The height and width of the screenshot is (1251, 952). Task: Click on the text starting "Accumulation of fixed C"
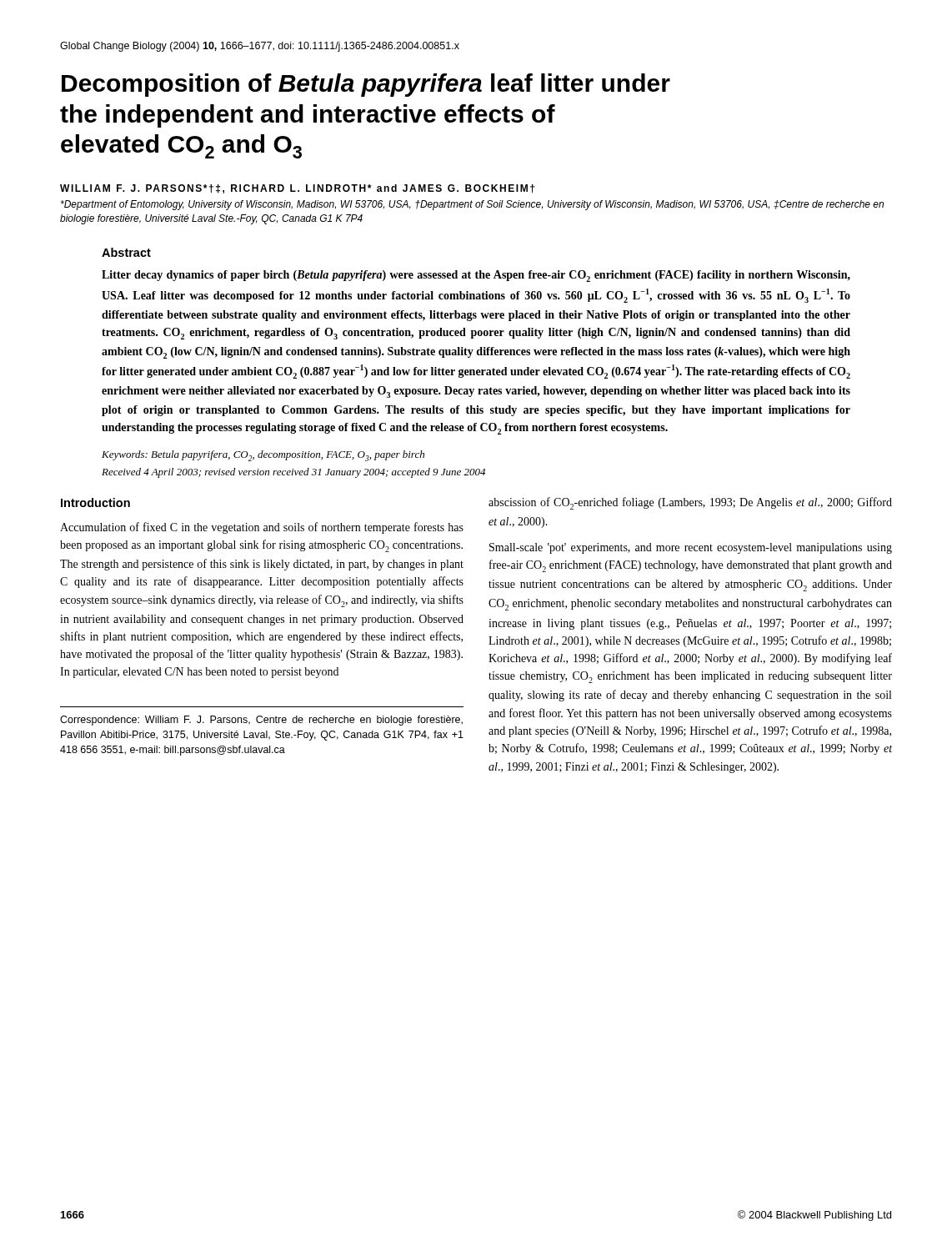tap(262, 600)
